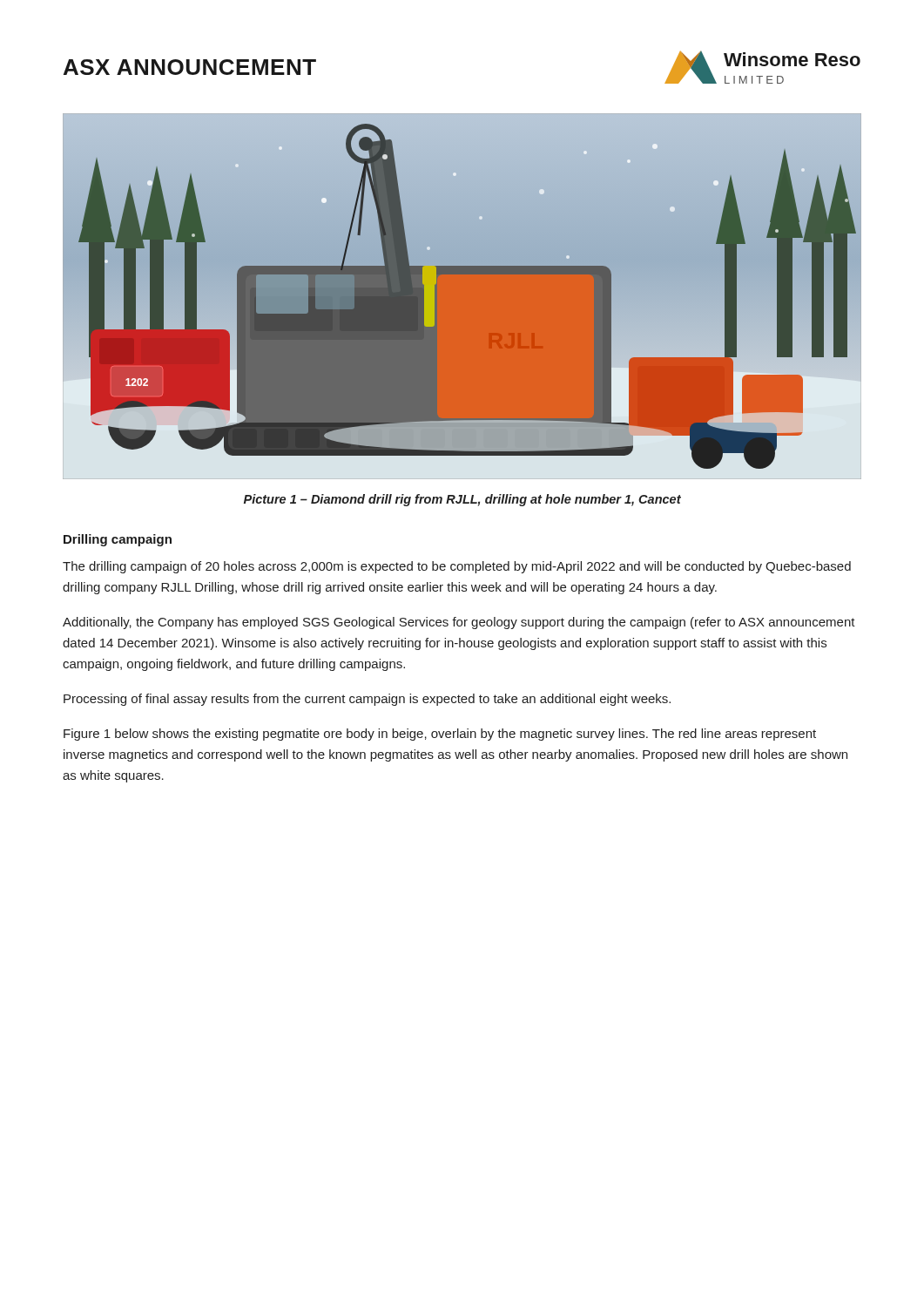The image size is (924, 1307).
Task: Locate the text block that reads "Figure 1 below shows"
Action: [x=456, y=754]
